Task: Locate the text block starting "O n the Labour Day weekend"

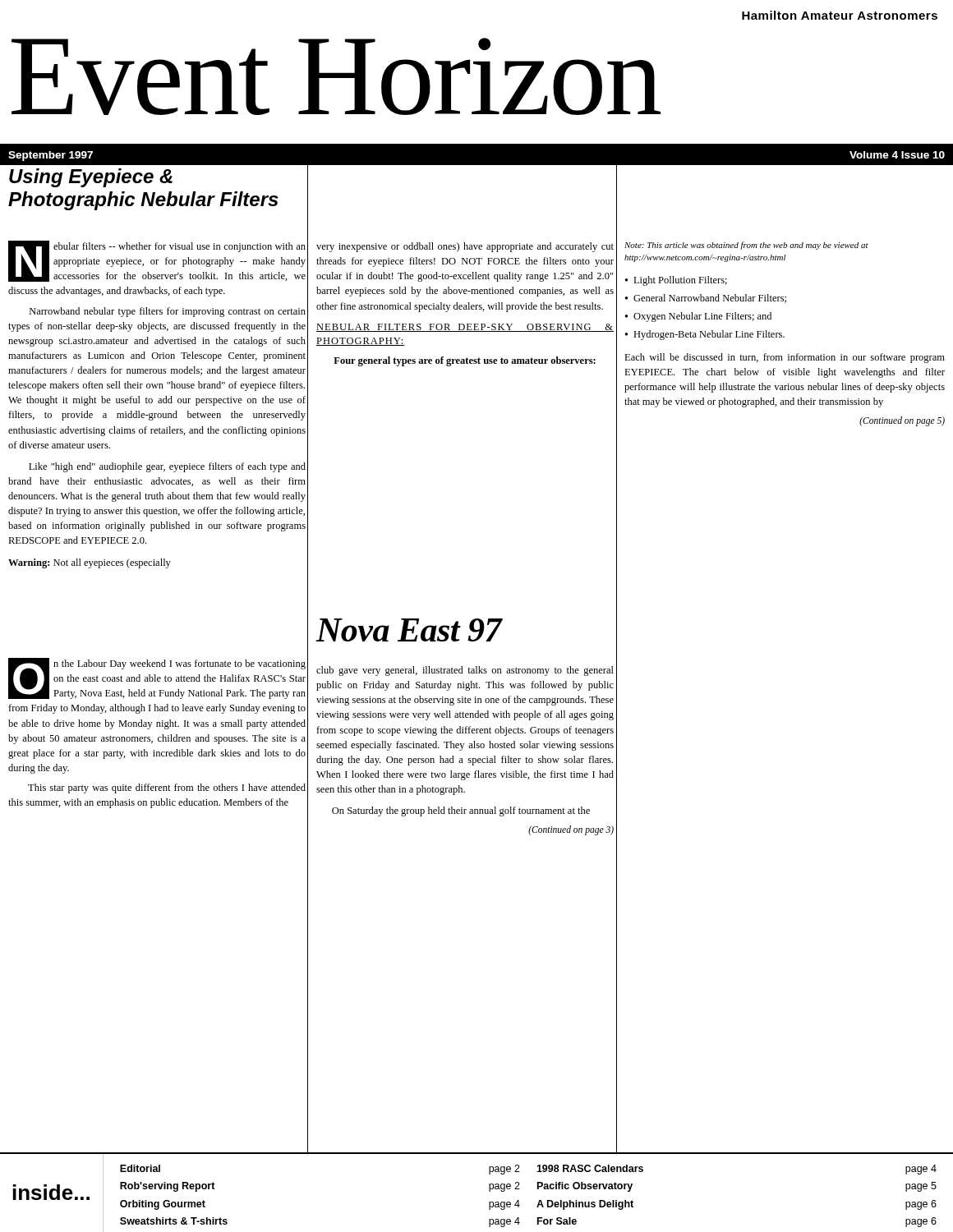Action: click(157, 733)
